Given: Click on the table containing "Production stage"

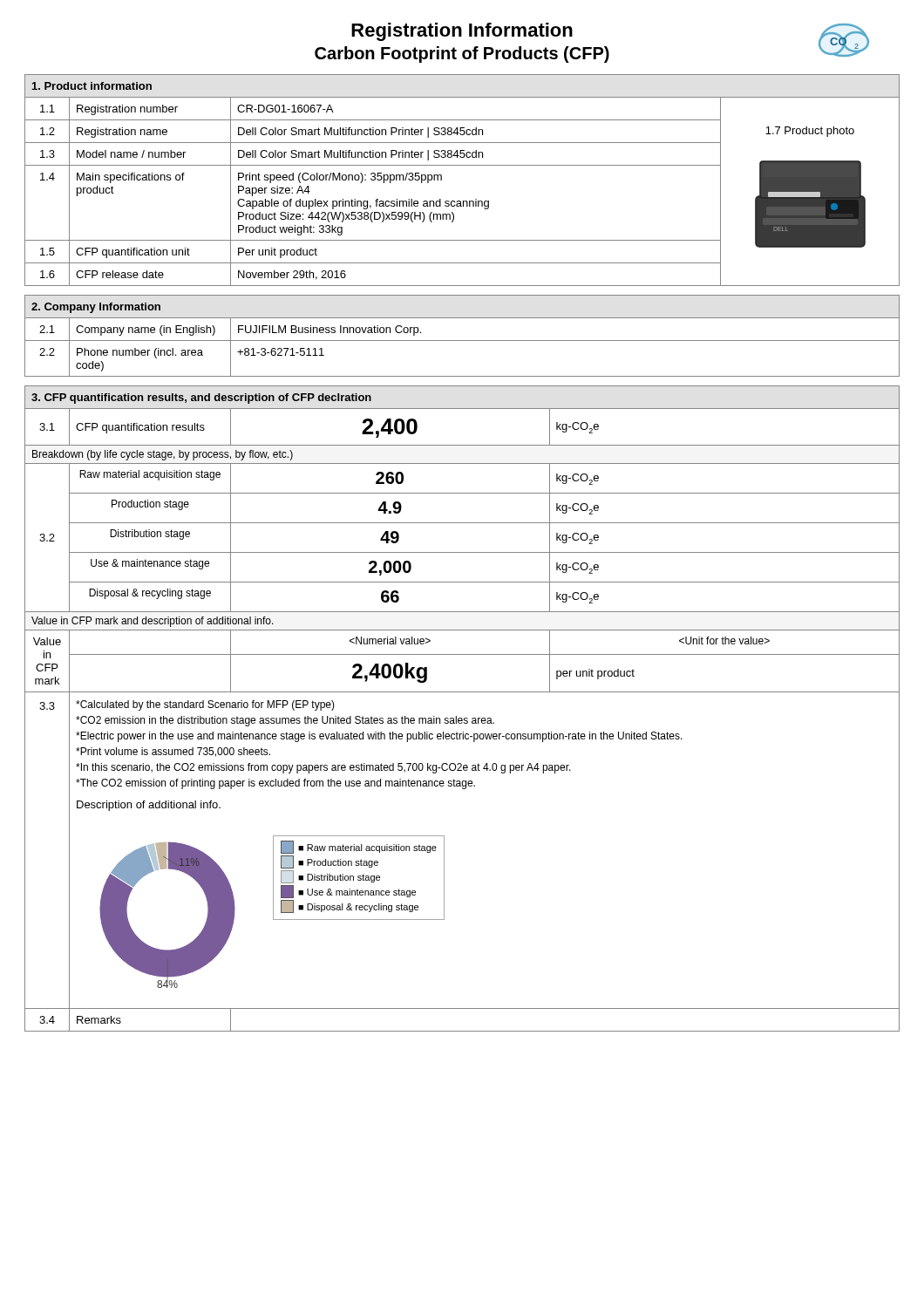Looking at the screenshot, I should tap(462, 709).
